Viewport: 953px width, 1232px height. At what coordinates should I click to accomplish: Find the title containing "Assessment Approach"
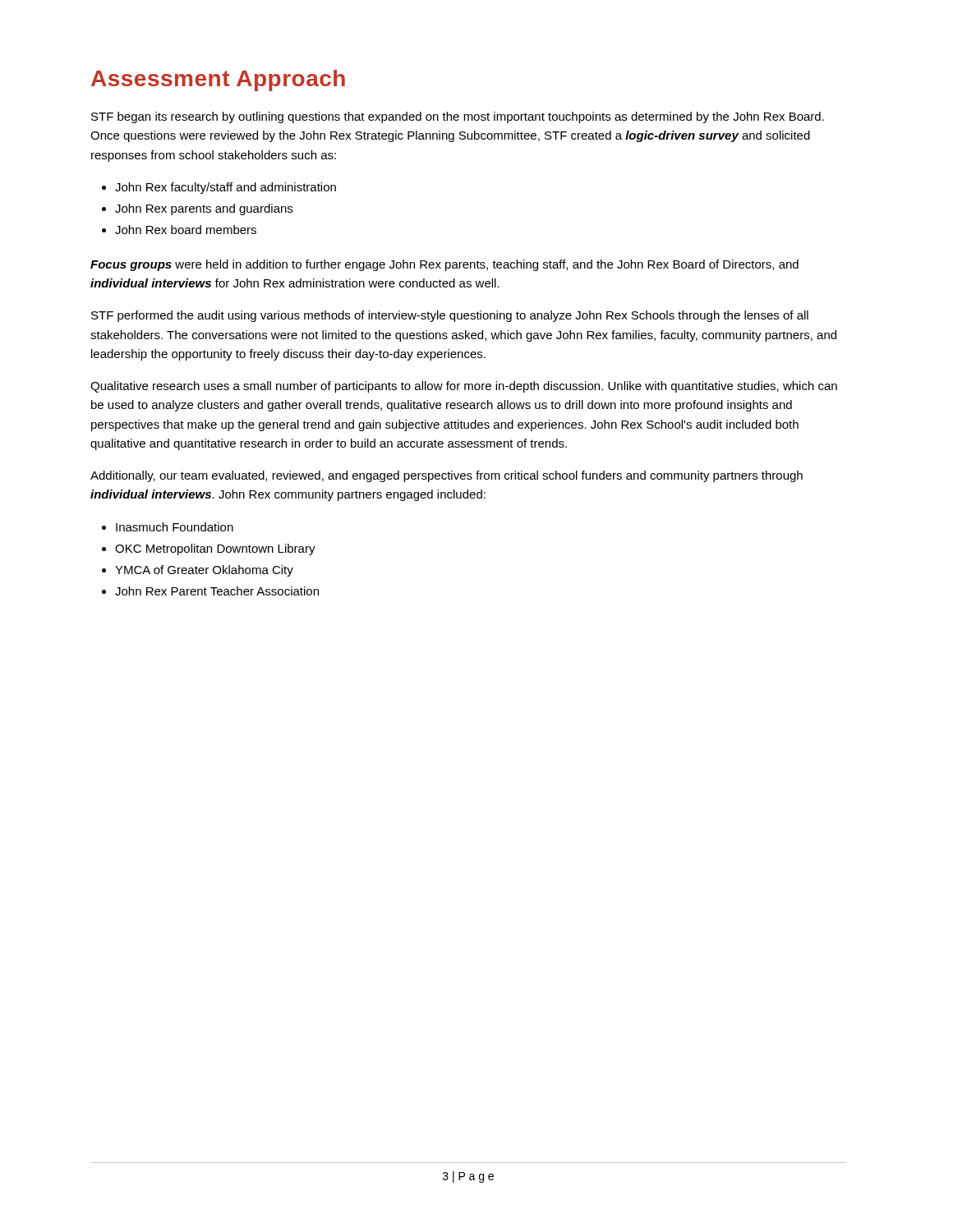coord(218,79)
